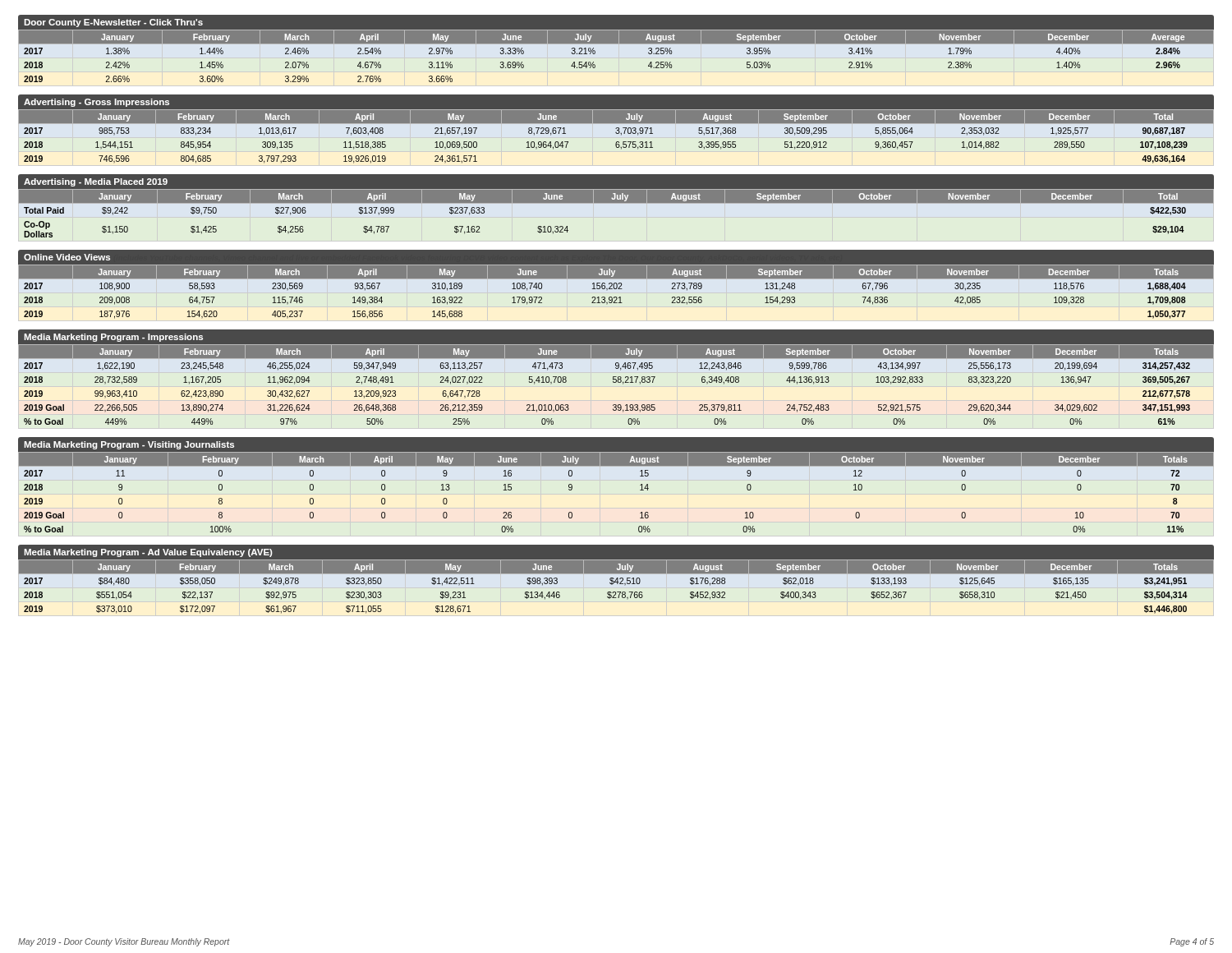Select the table that reads "$84,480"
The width and height of the screenshot is (1232, 953).
coord(616,580)
